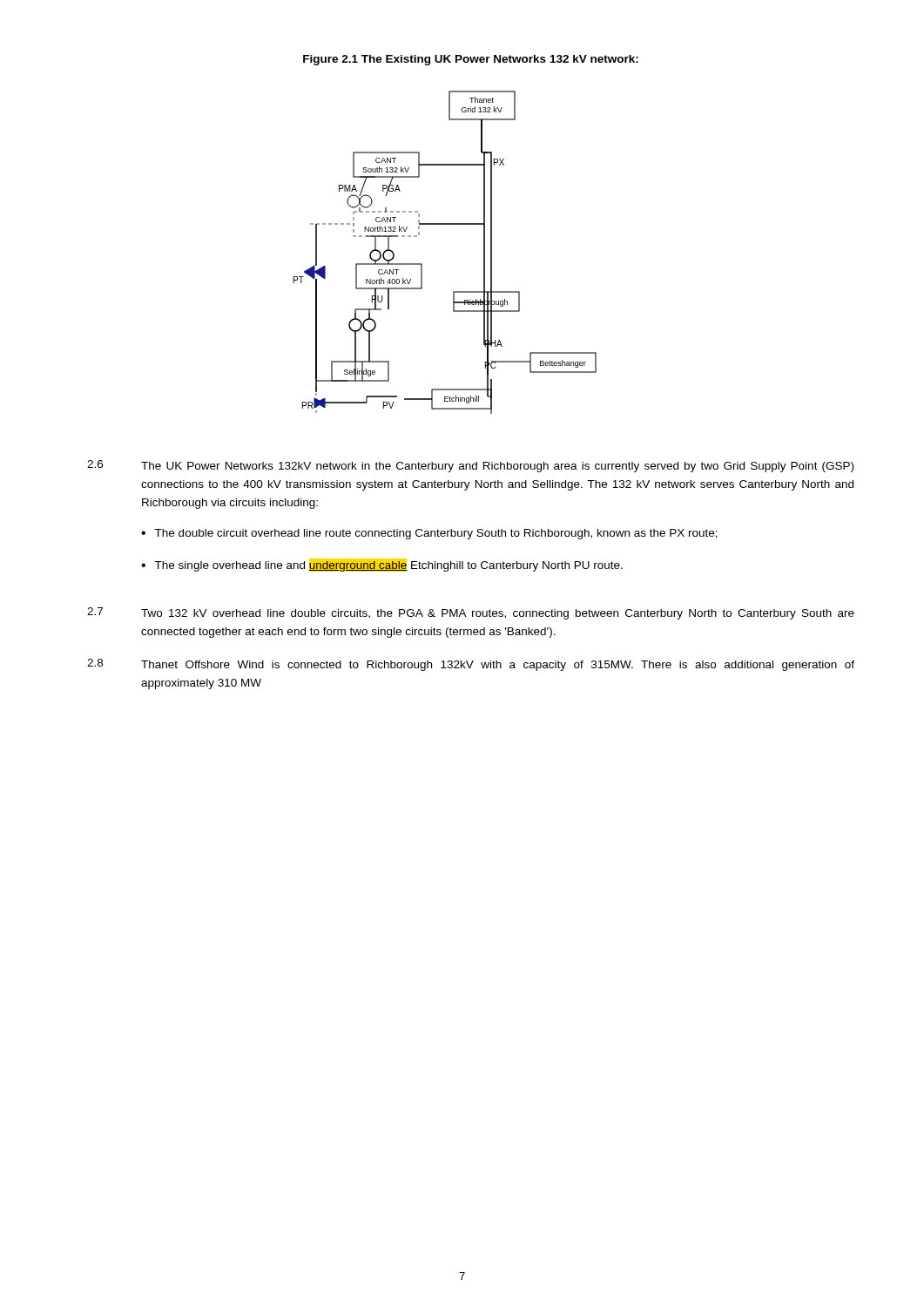Where is the passage that starts "7 Two 132 kV overhead line double"?
The image size is (924, 1307).
pos(471,623)
